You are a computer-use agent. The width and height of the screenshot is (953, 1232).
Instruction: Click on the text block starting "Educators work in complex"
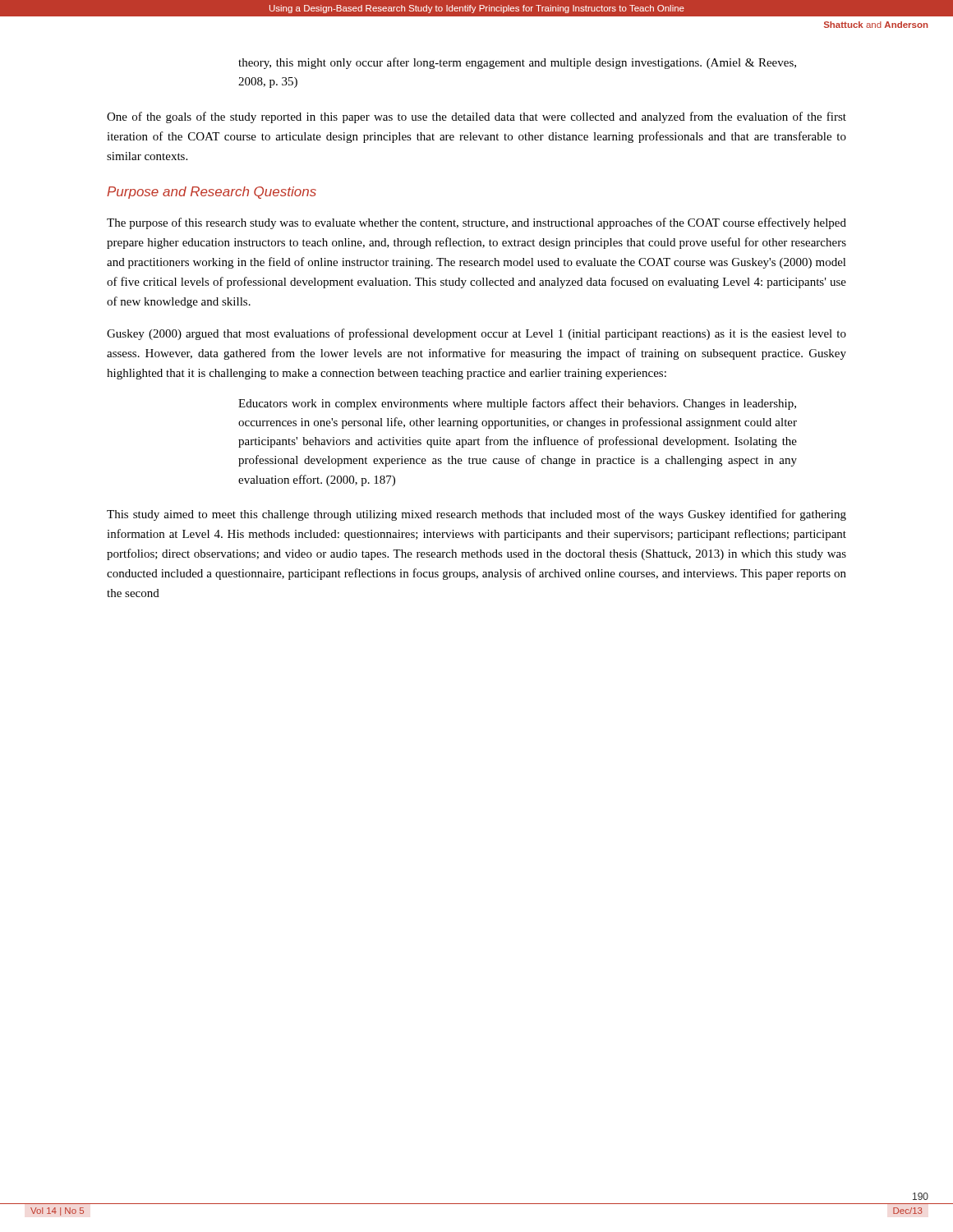(x=518, y=442)
